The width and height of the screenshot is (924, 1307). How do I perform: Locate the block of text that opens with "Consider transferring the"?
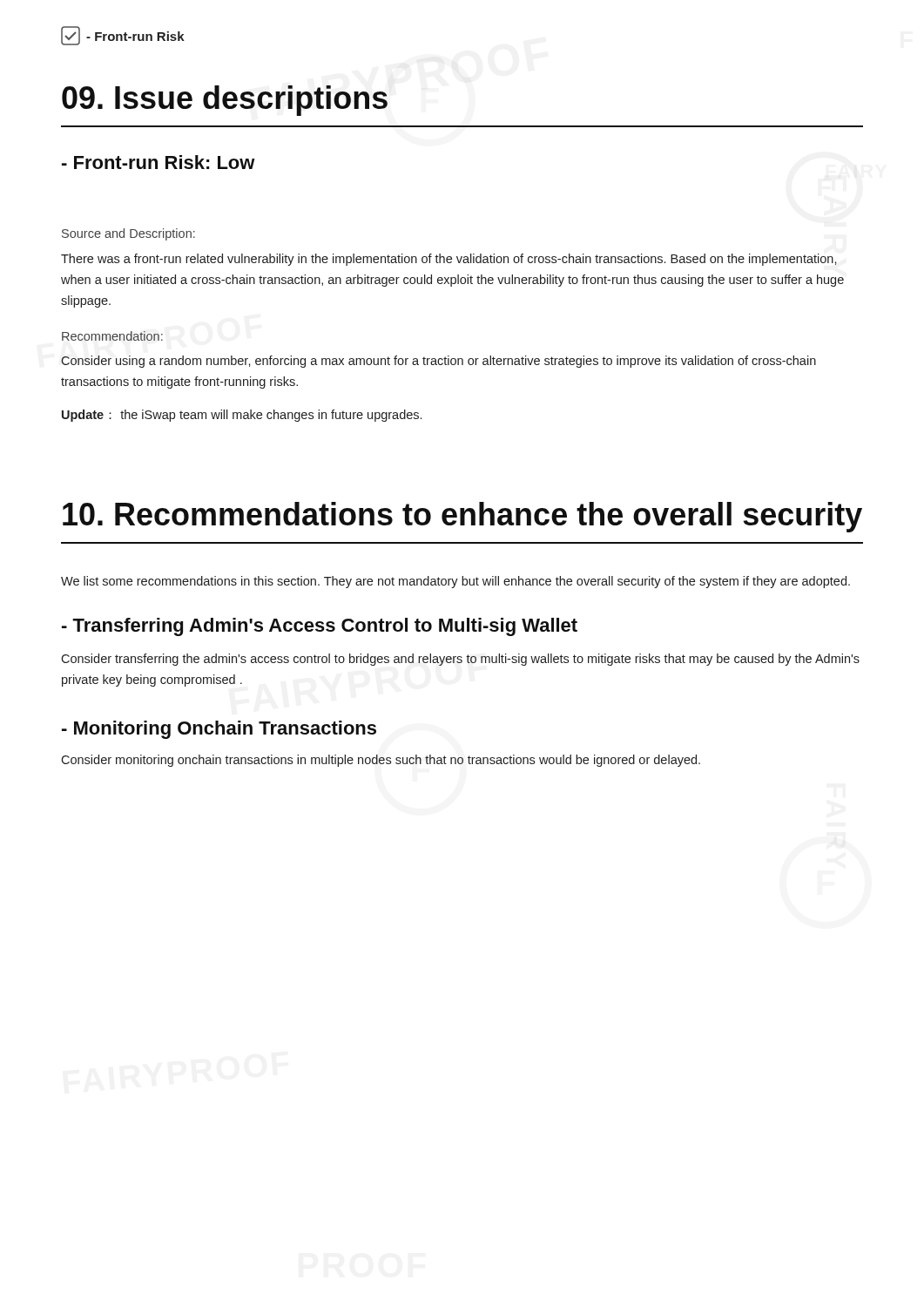coord(460,669)
